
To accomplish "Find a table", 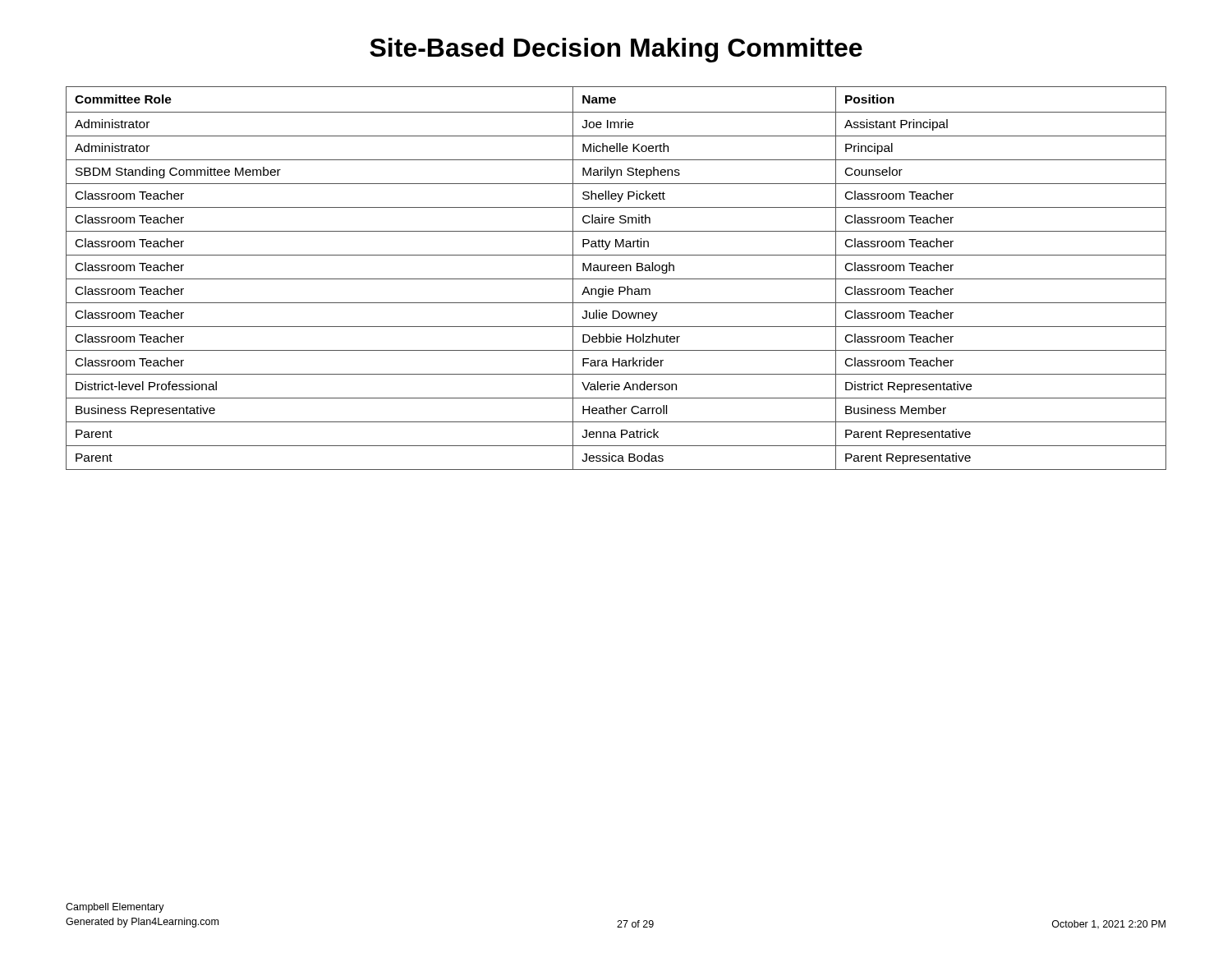I will tap(616, 278).
